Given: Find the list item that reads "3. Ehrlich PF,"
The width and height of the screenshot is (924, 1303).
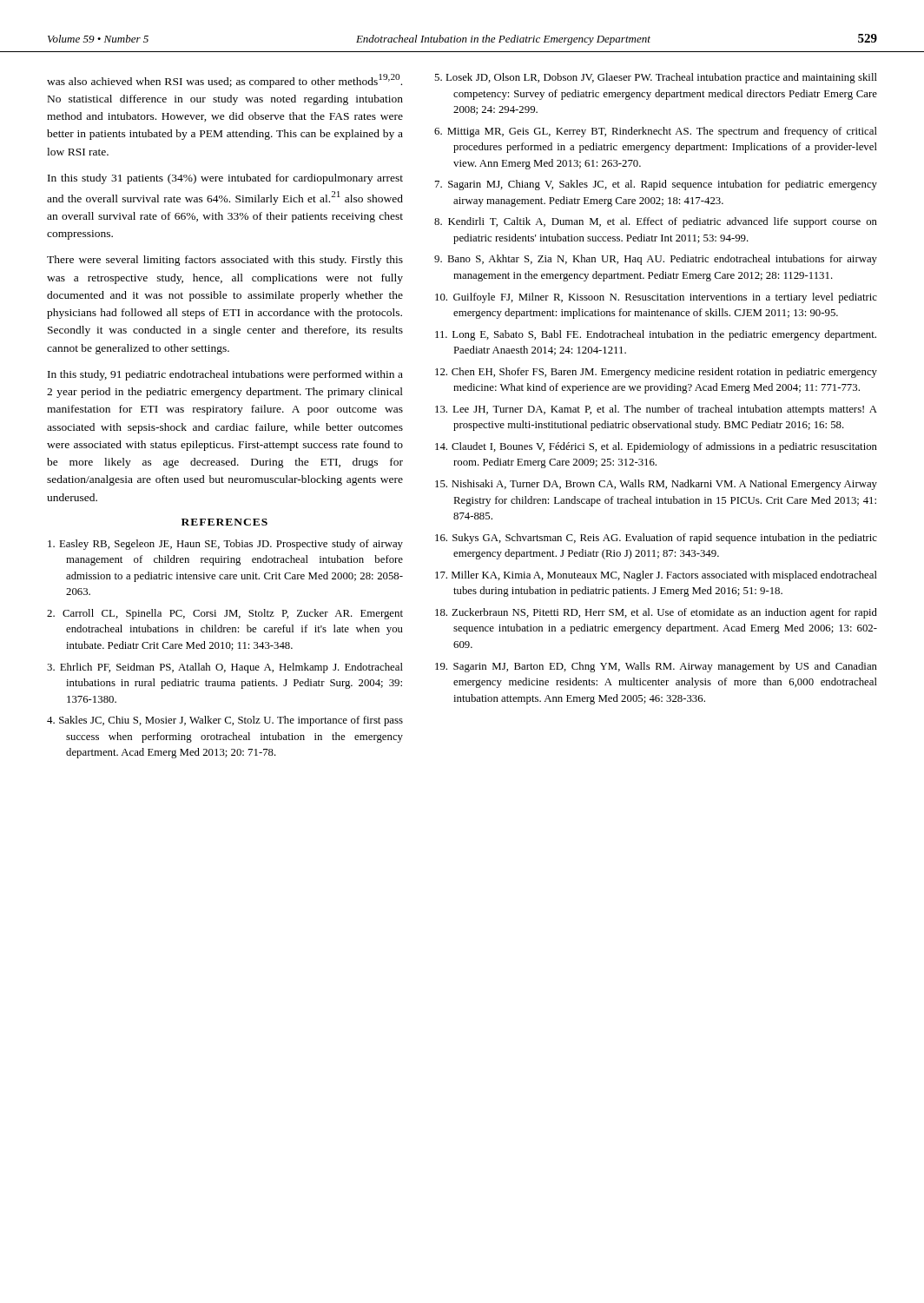Looking at the screenshot, I should point(225,683).
